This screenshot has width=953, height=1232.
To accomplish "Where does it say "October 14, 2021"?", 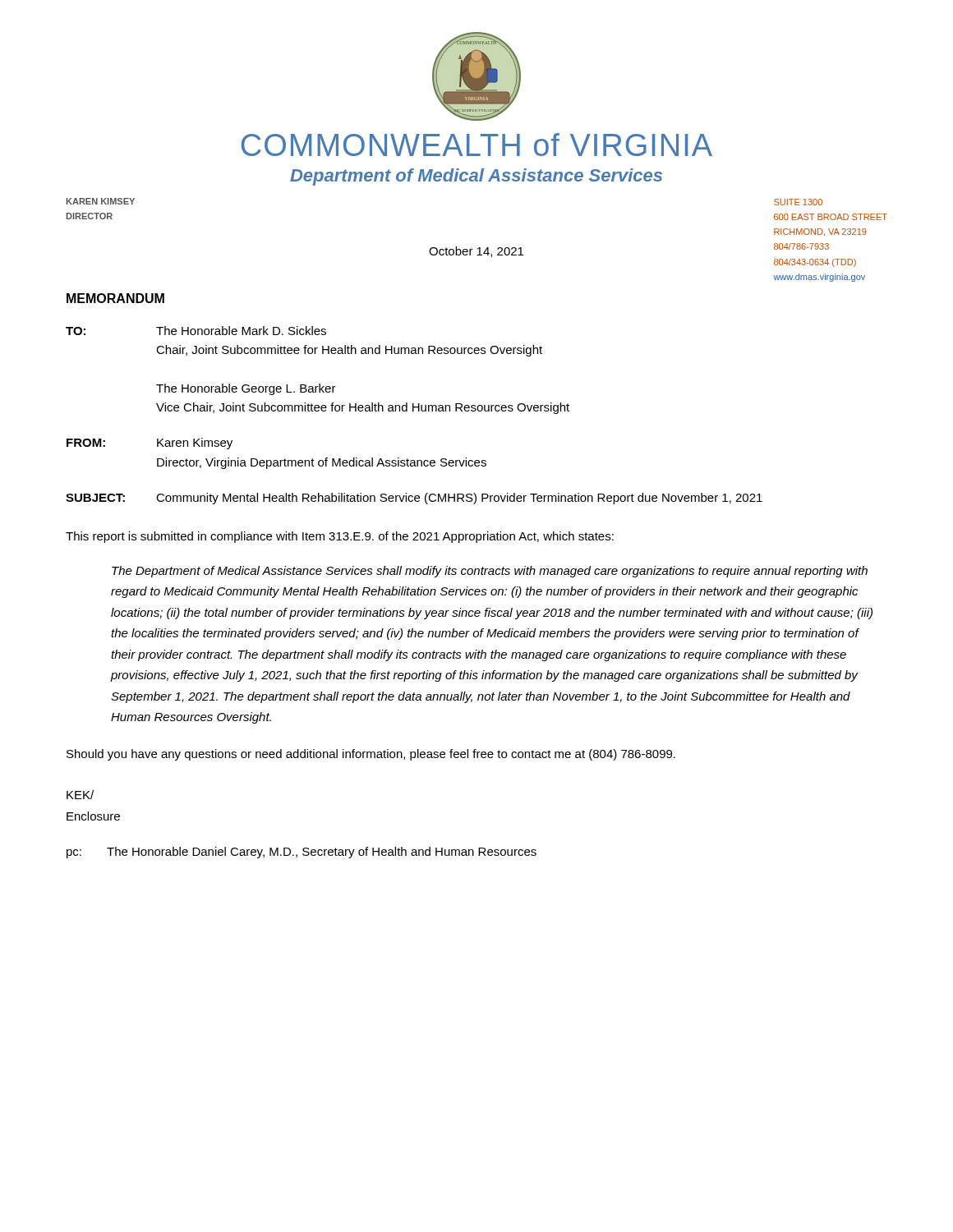I will pyautogui.click(x=476, y=251).
